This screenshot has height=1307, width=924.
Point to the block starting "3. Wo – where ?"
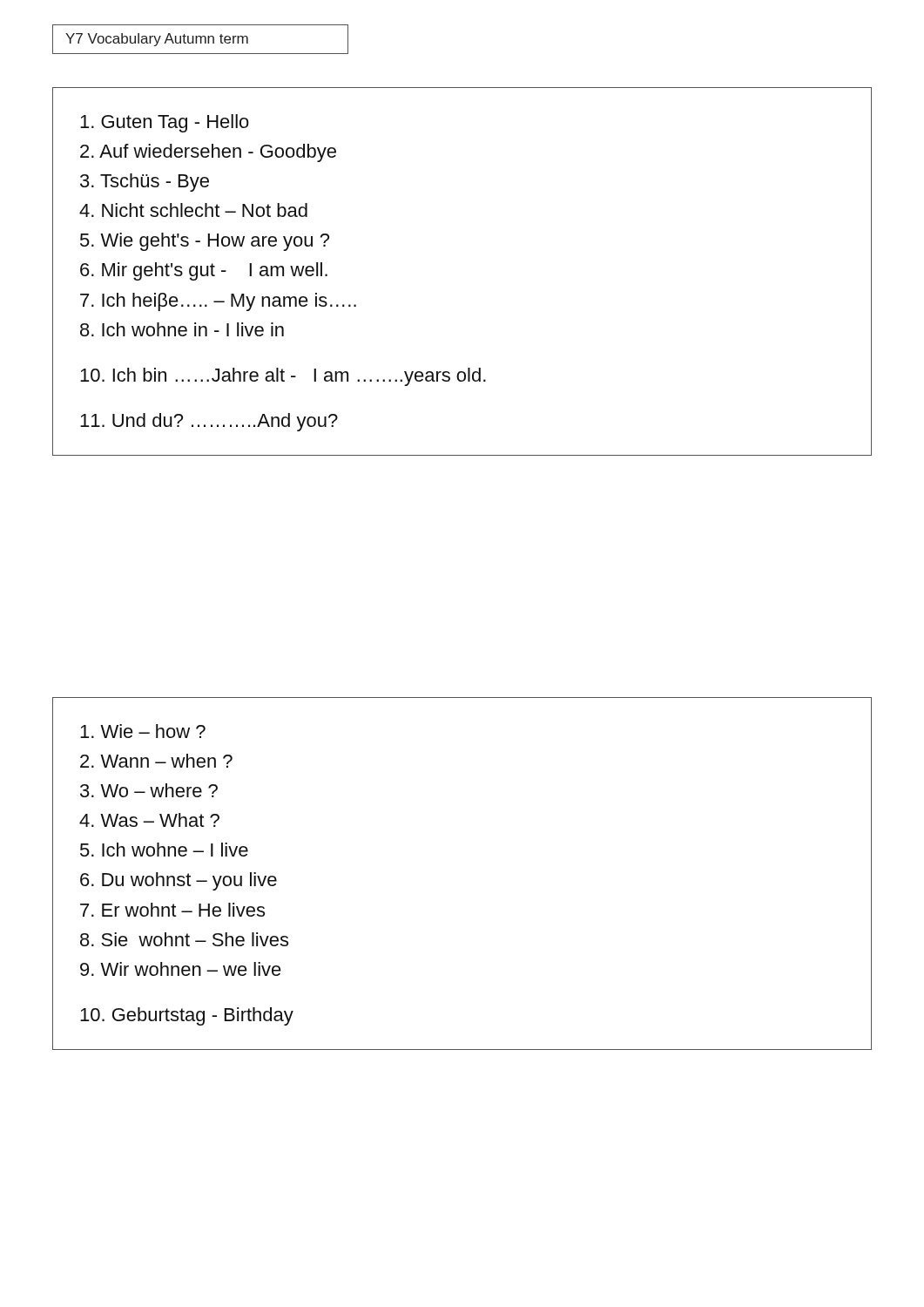(x=149, y=791)
